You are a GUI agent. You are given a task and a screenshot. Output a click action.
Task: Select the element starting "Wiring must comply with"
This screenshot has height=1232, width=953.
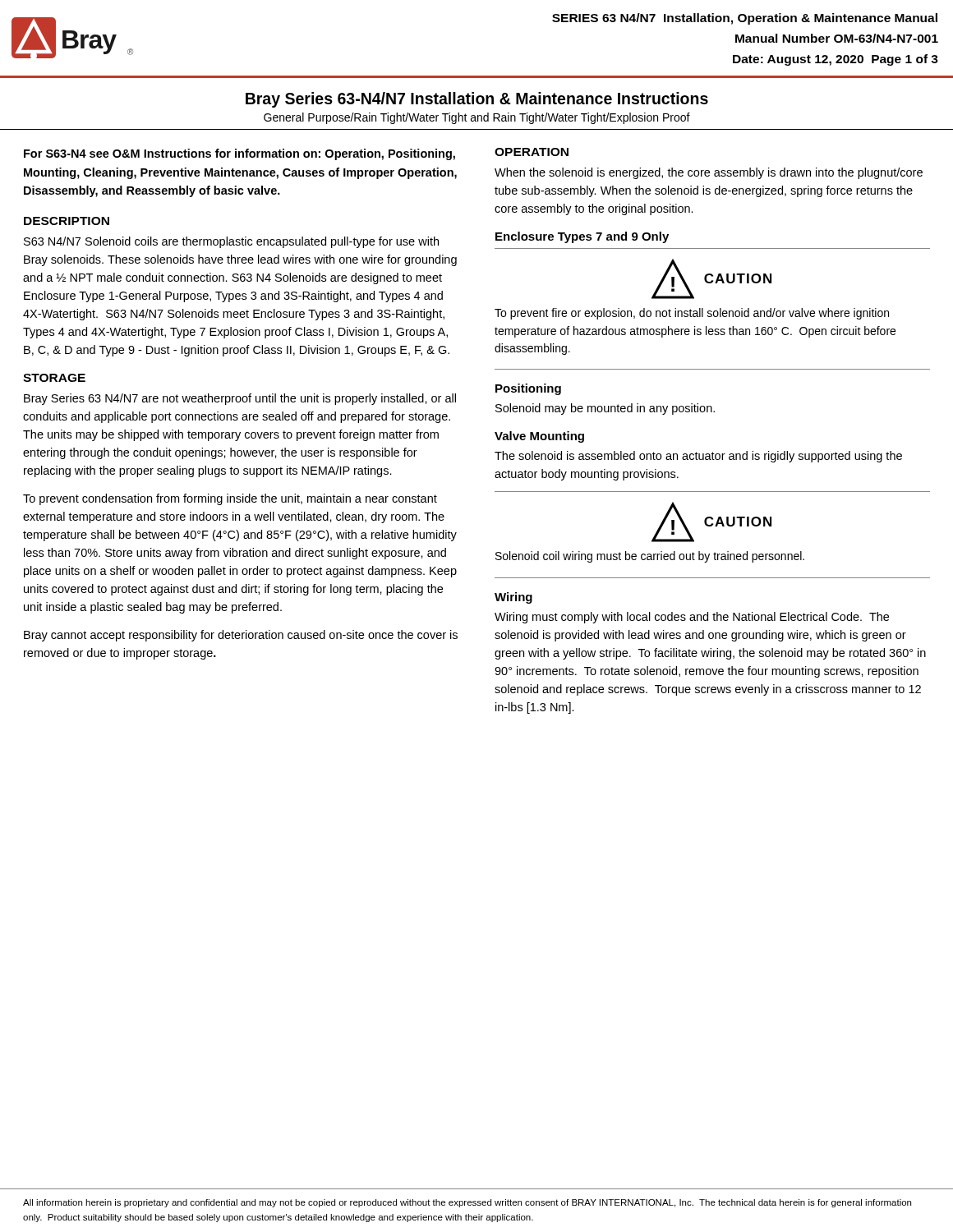pyautogui.click(x=710, y=662)
